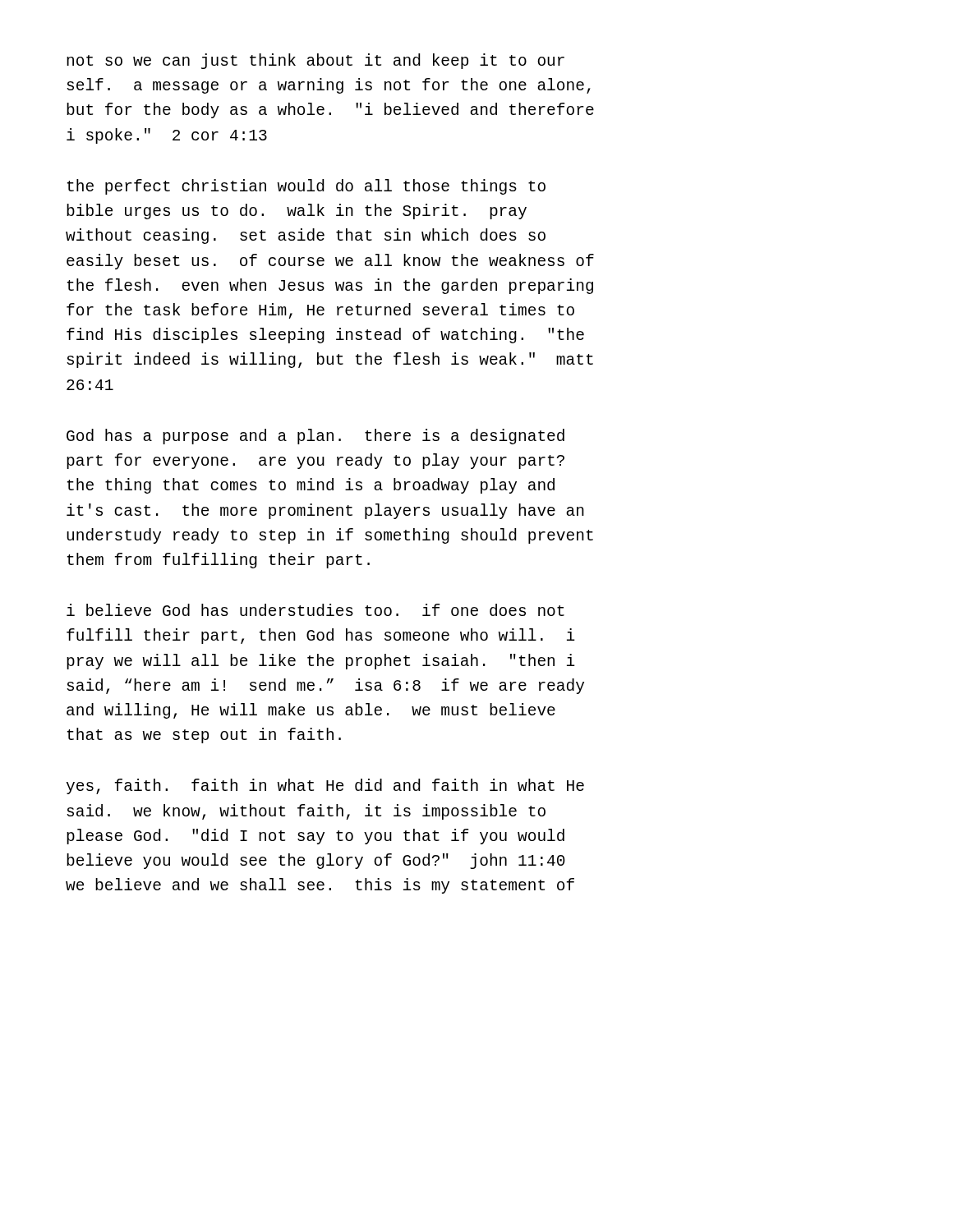Point to the element starting "God has a purpose and"
Viewport: 953px width, 1232px height.
click(330, 499)
